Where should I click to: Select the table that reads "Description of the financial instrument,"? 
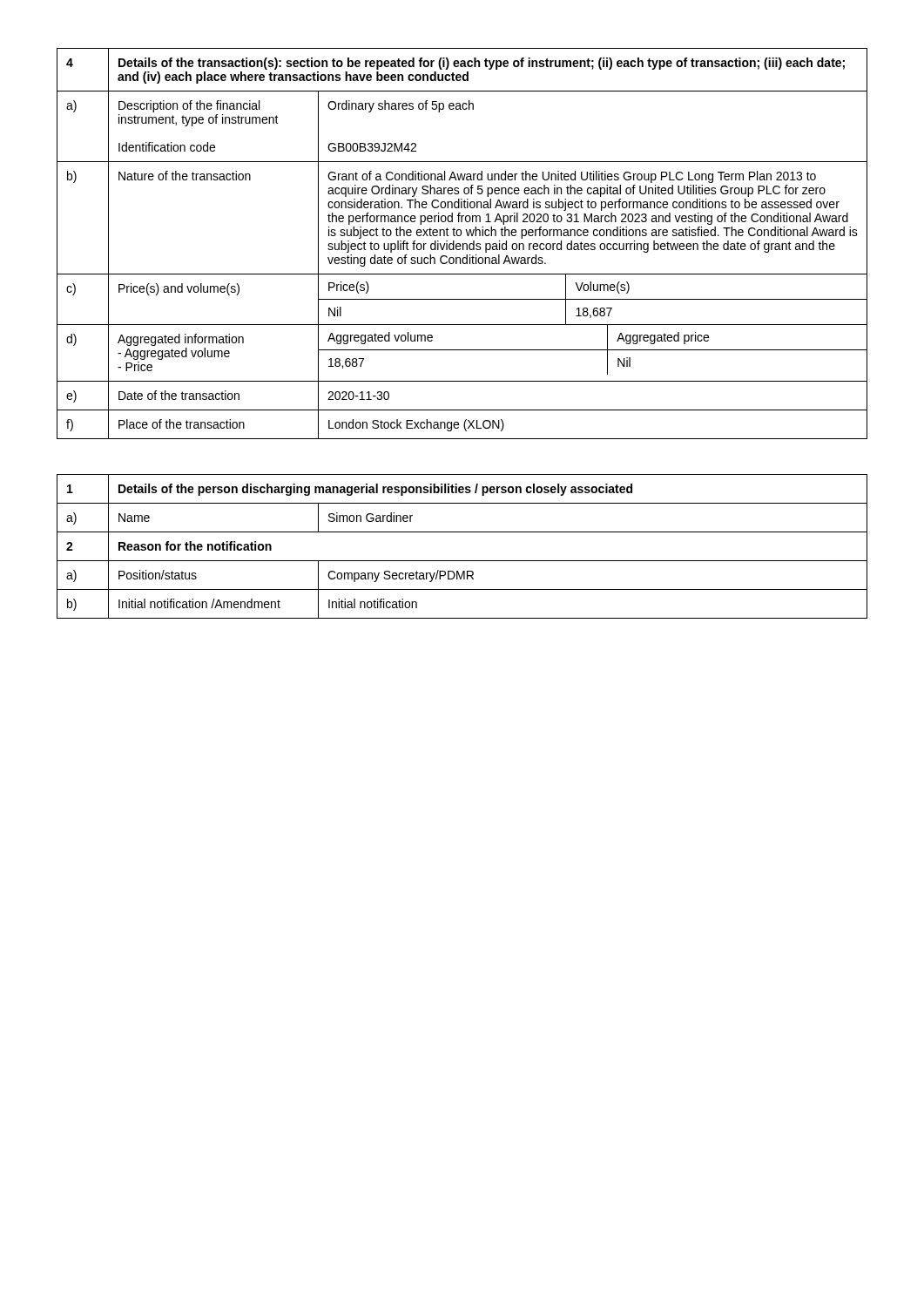tap(462, 244)
